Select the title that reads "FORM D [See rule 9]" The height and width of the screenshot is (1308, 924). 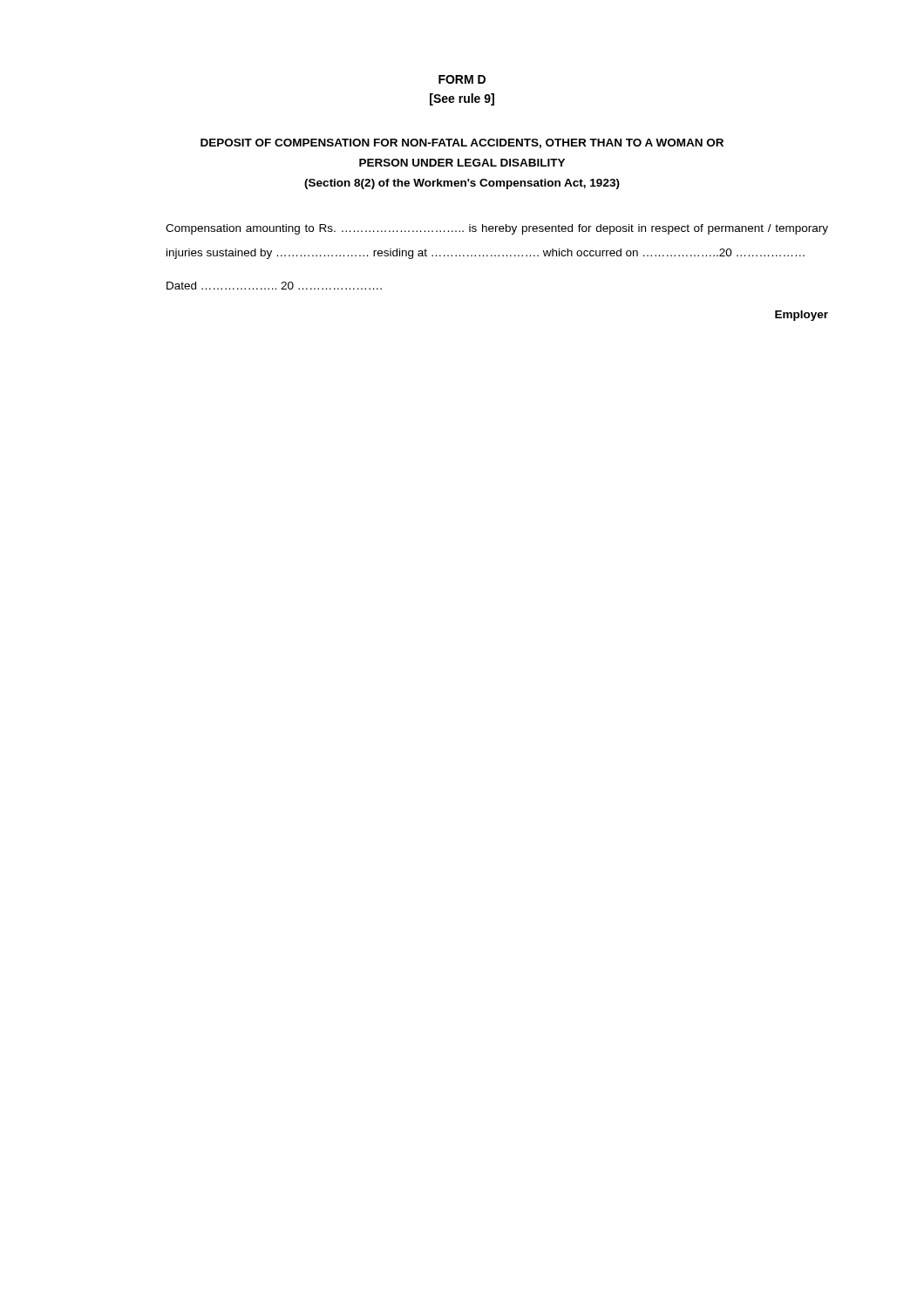click(462, 89)
